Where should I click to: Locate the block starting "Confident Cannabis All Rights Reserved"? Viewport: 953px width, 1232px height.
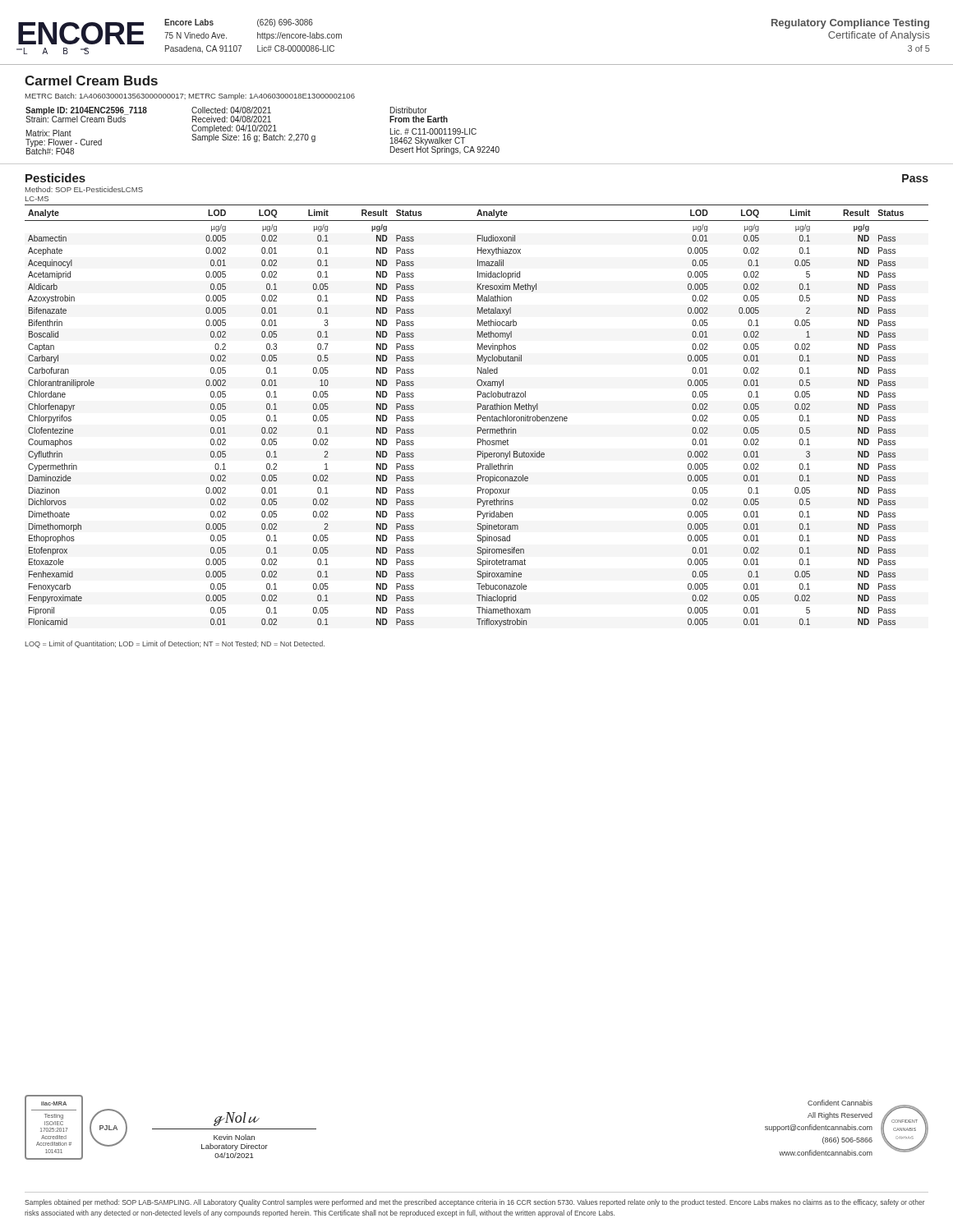click(847, 1128)
